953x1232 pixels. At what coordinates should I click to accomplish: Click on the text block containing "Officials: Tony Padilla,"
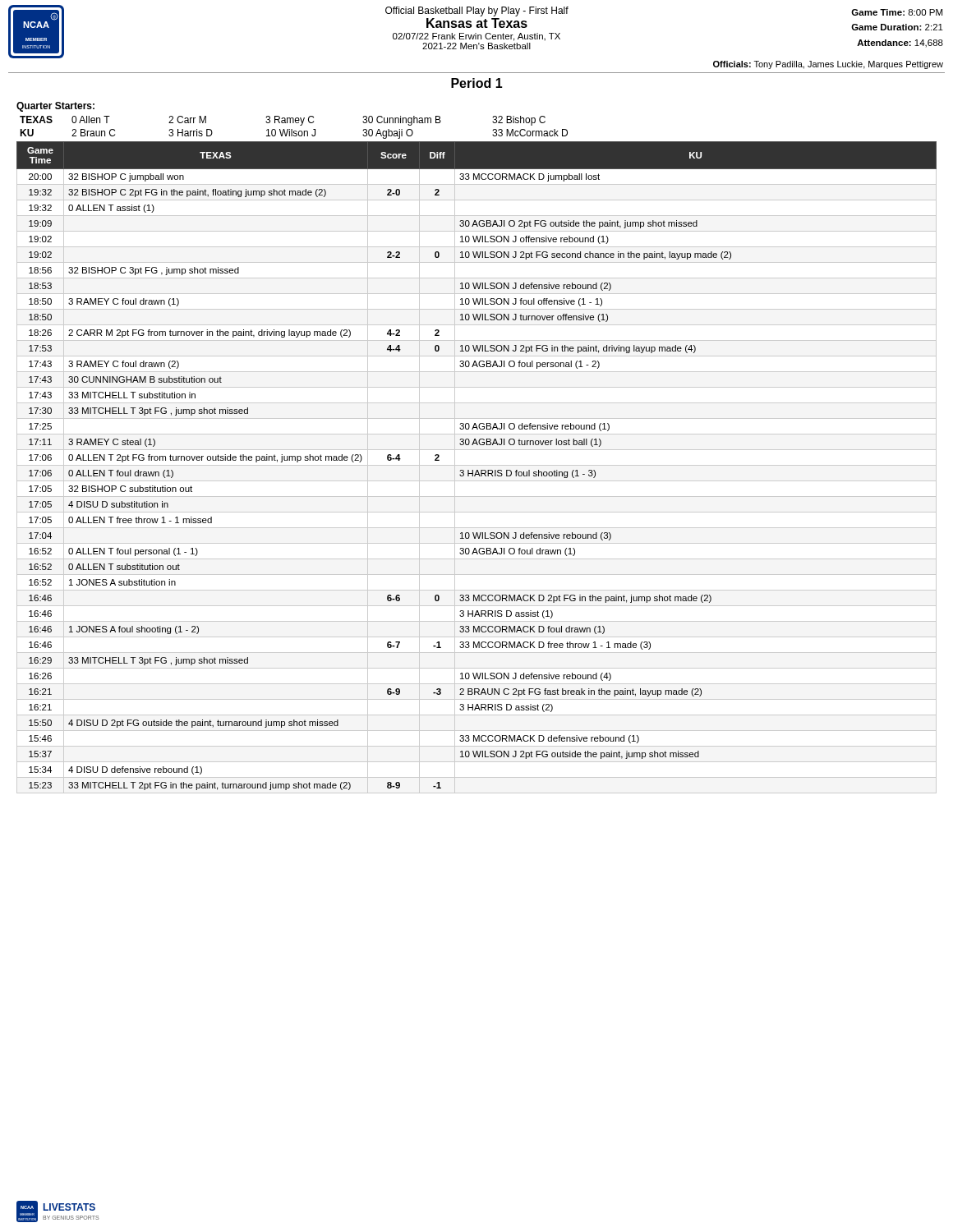tap(828, 64)
